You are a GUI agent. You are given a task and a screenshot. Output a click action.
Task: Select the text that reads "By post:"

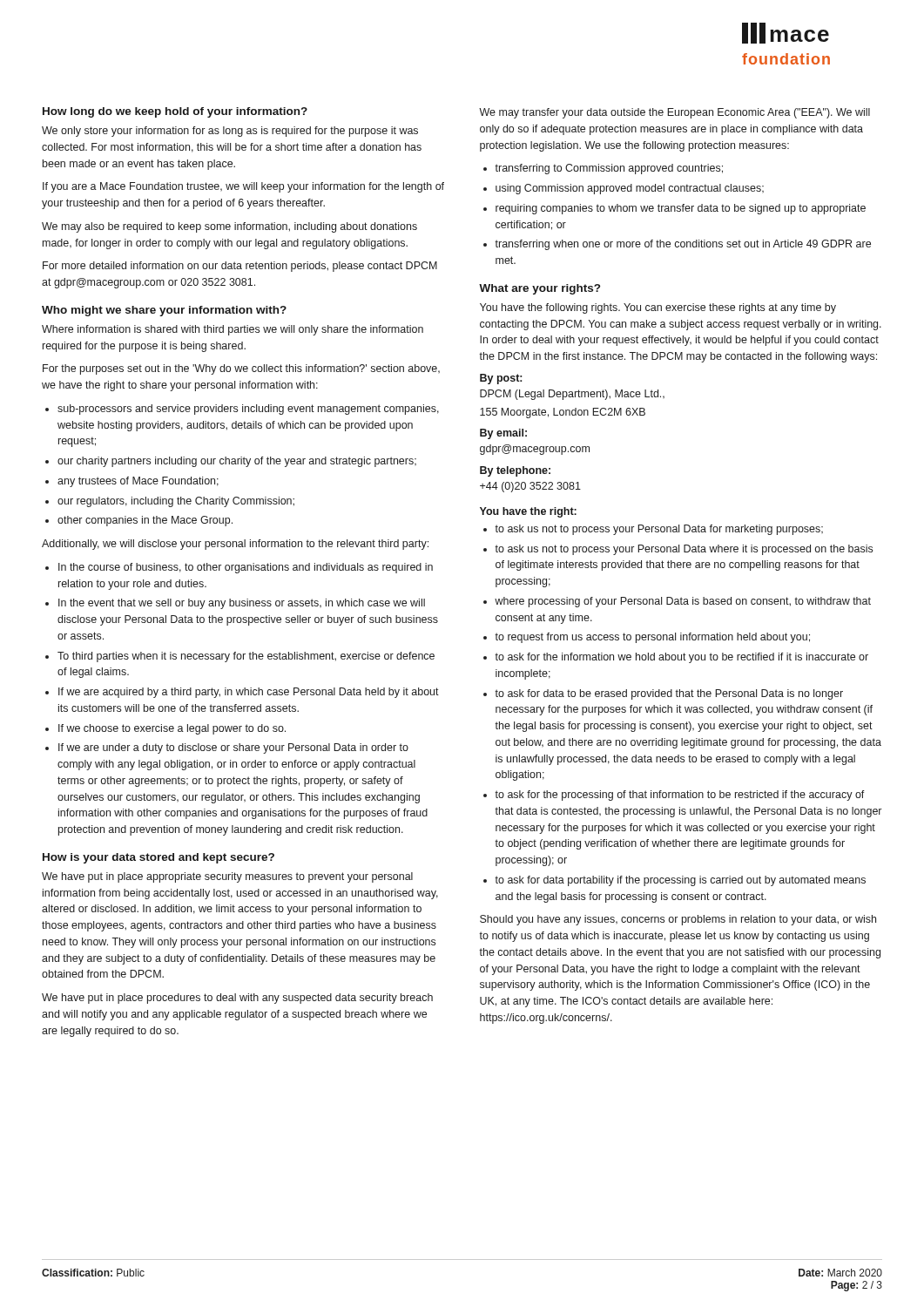(x=501, y=378)
